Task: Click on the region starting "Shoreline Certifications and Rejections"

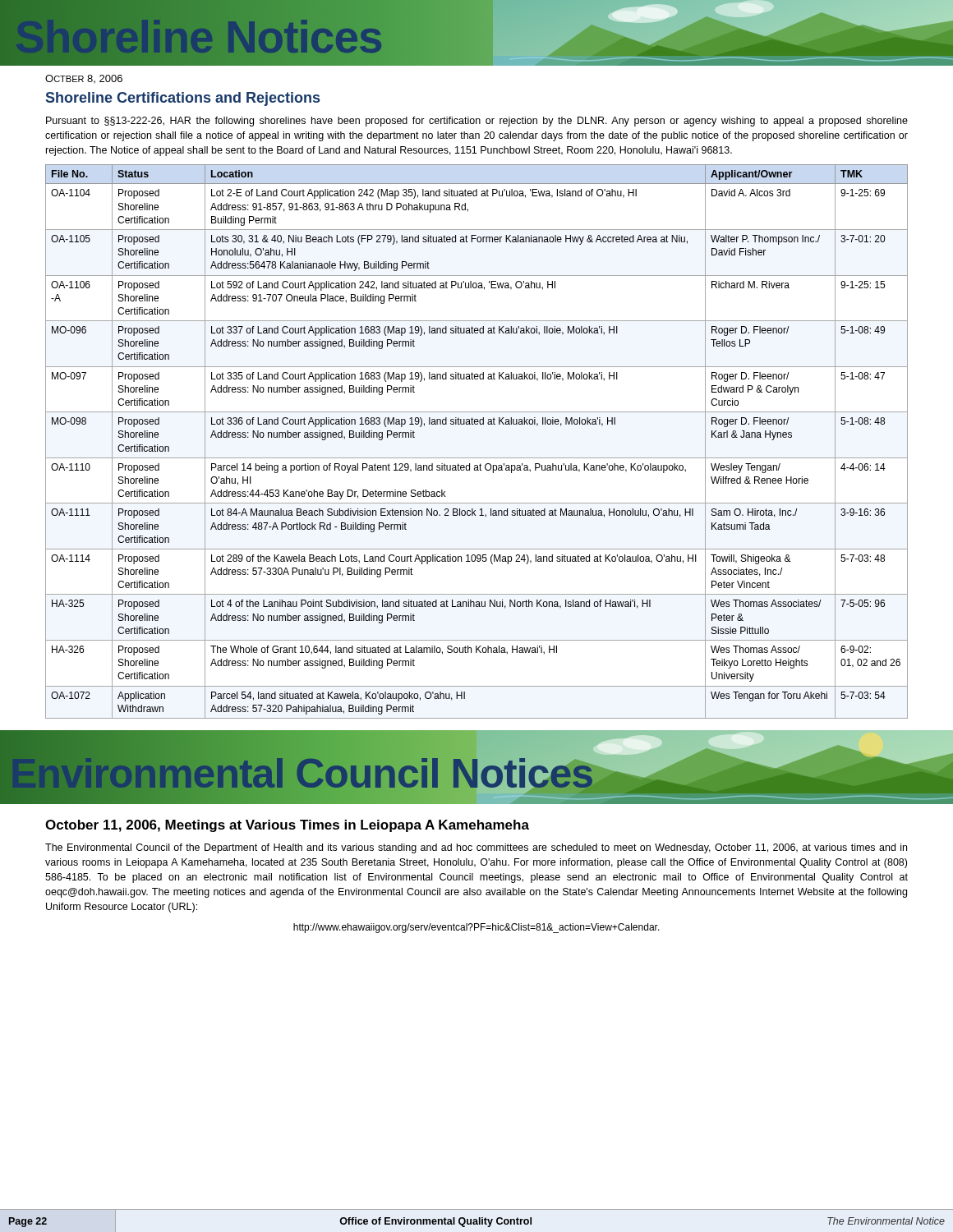Action: [x=183, y=98]
